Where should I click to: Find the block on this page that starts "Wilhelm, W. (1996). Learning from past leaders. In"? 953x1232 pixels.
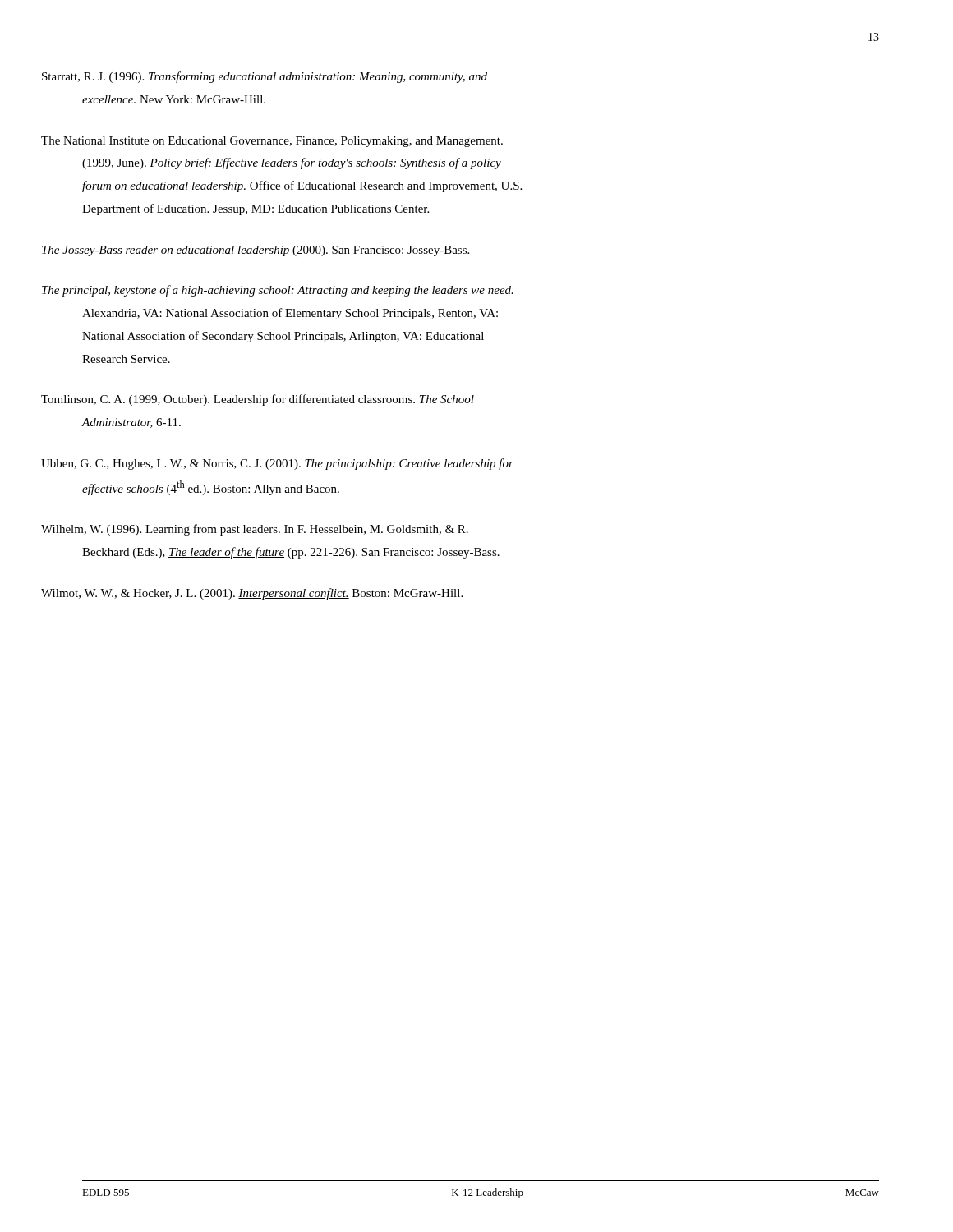(x=481, y=541)
